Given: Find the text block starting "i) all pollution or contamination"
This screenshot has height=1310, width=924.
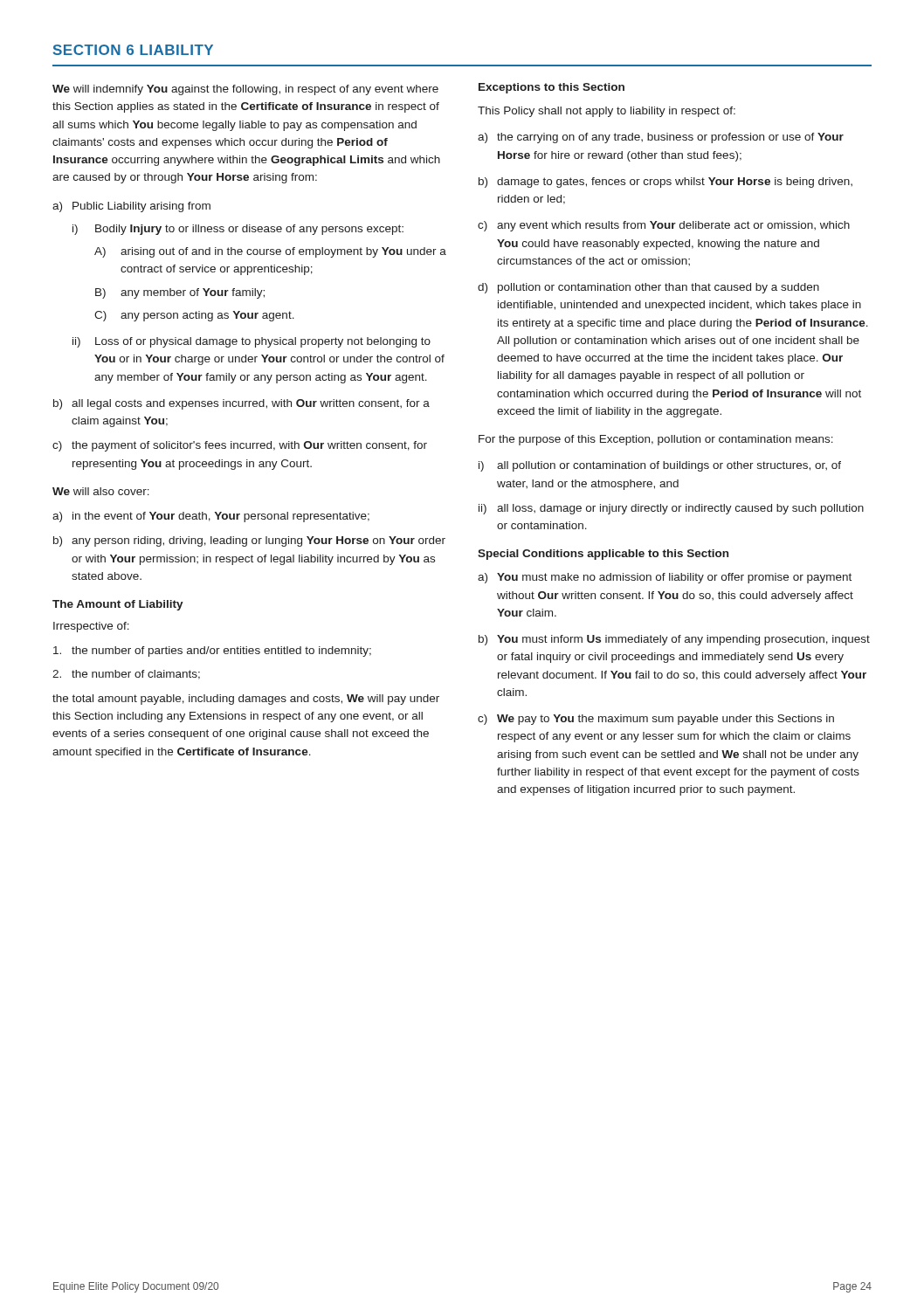Looking at the screenshot, I should (675, 475).
